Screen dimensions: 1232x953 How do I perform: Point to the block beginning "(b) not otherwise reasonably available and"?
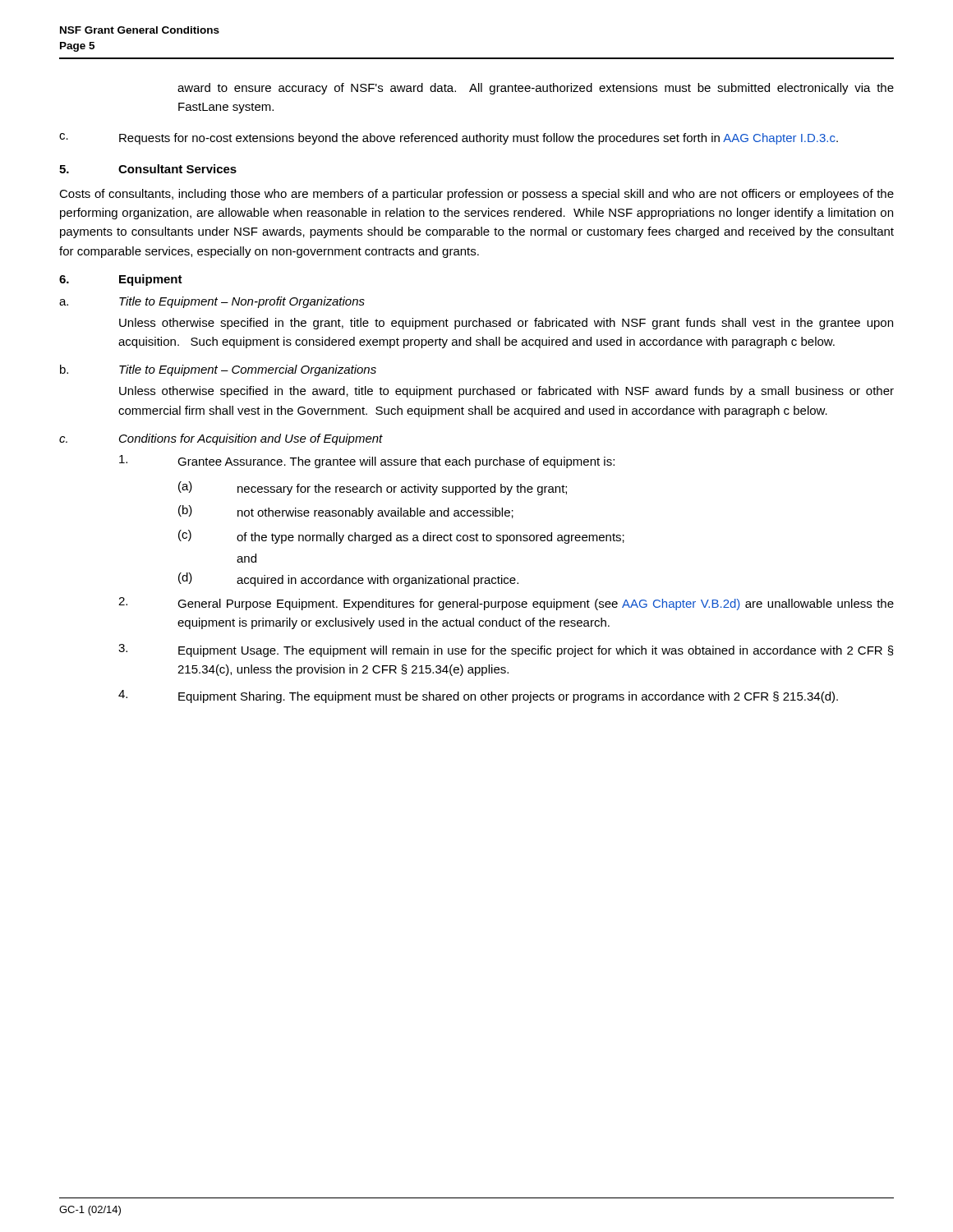tap(346, 512)
